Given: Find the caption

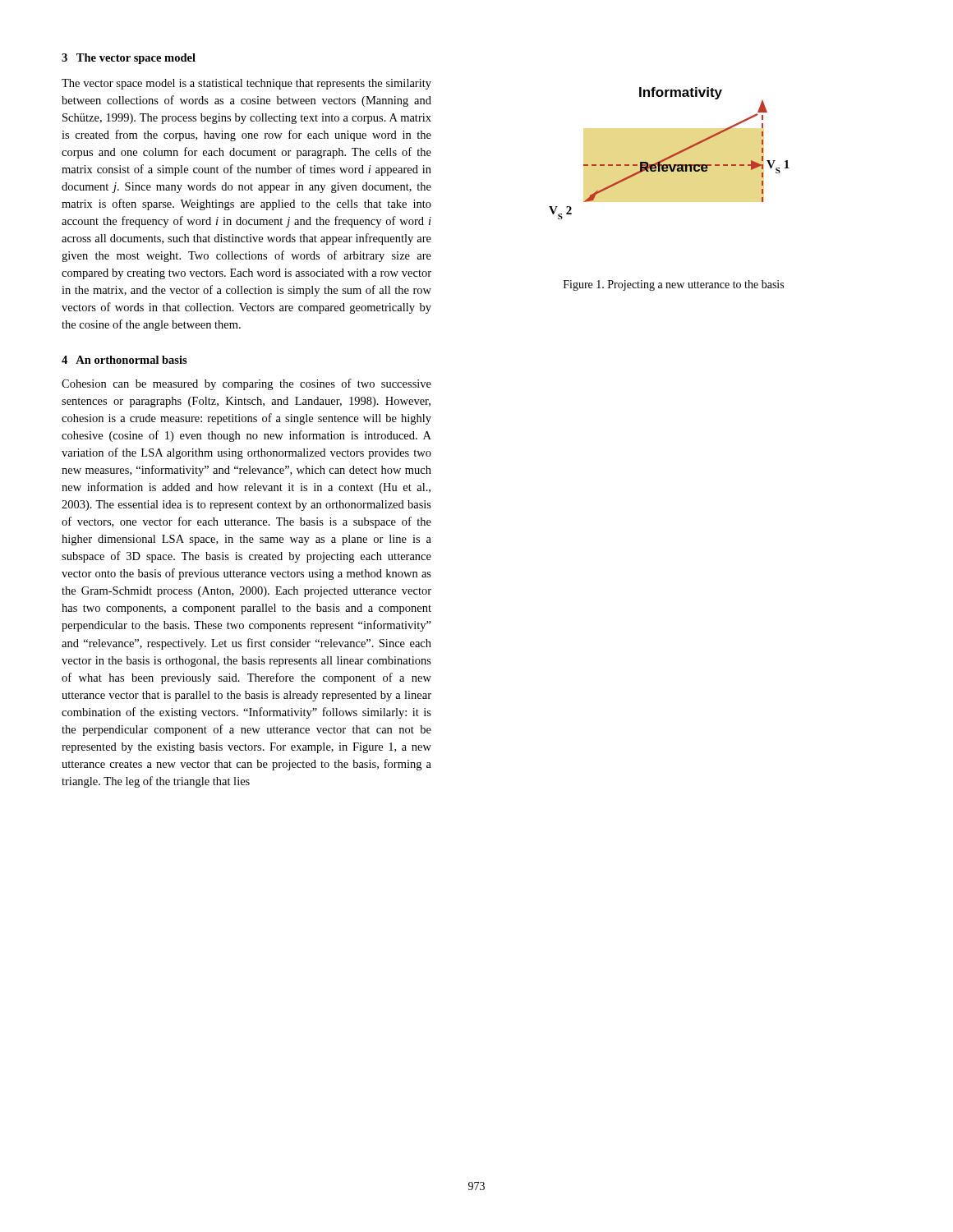Looking at the screenshot, I should click(x=674, y=285).
